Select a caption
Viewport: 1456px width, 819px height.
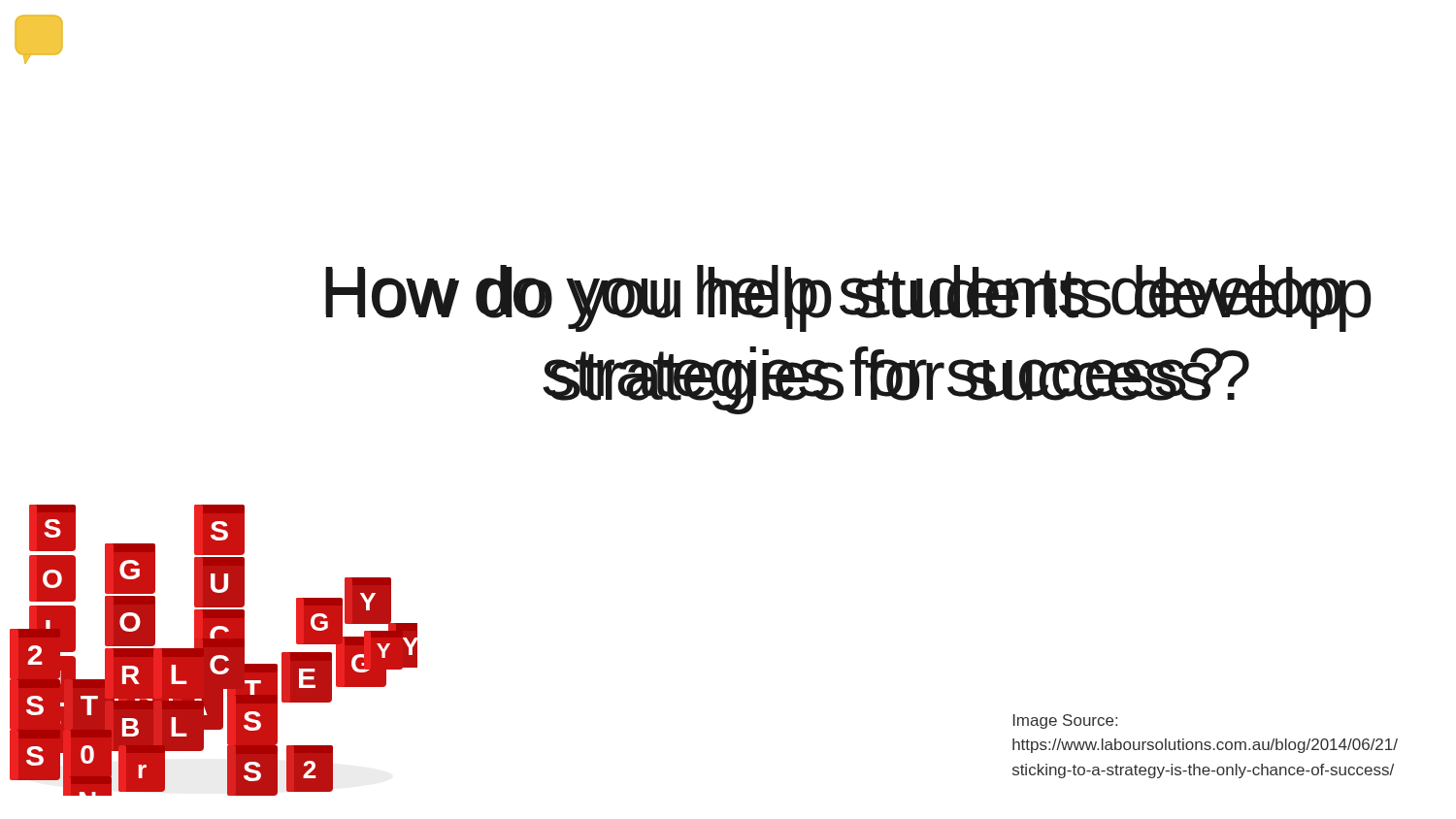(1205, 745)
